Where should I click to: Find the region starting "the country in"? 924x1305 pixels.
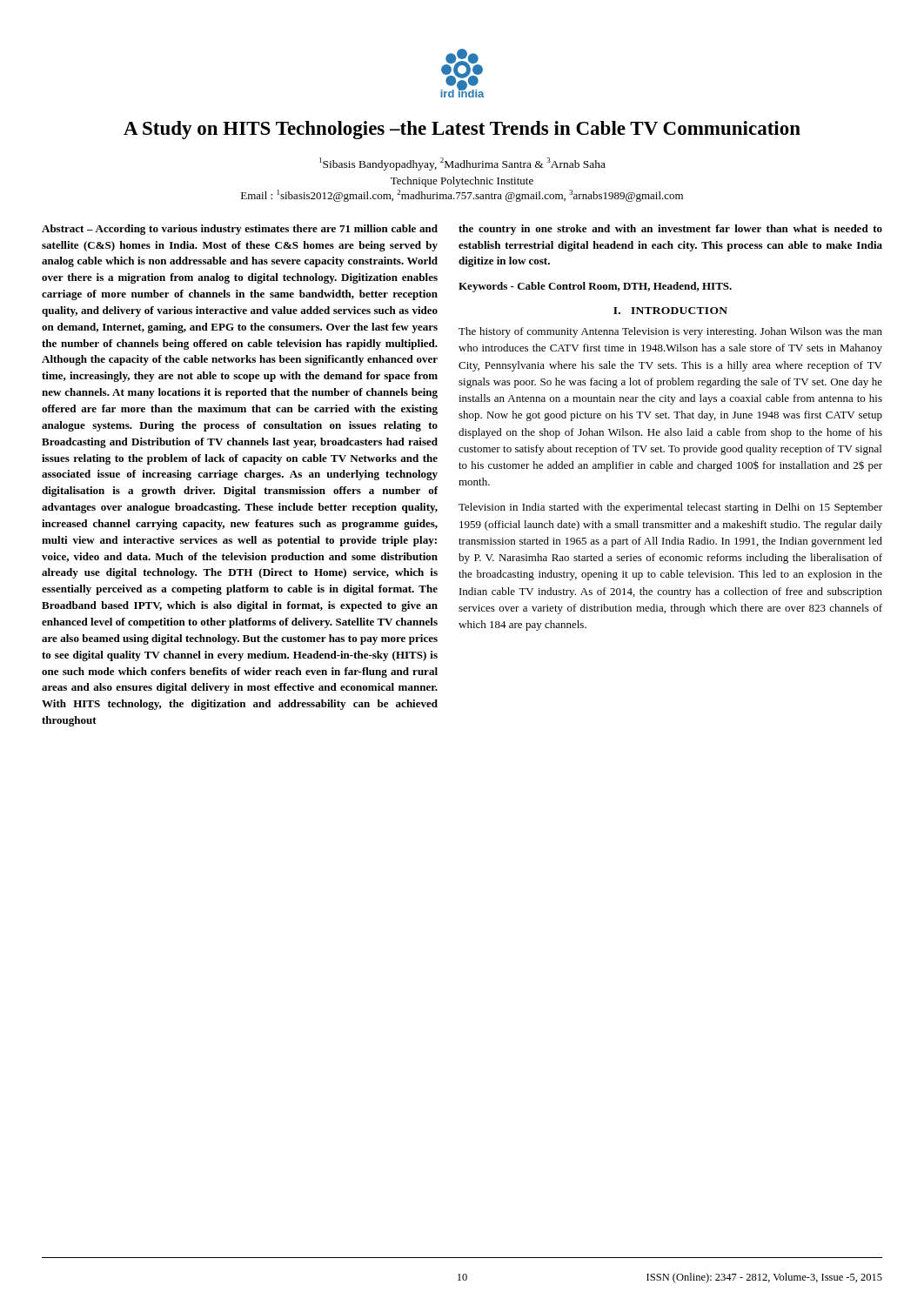[670, 244]
